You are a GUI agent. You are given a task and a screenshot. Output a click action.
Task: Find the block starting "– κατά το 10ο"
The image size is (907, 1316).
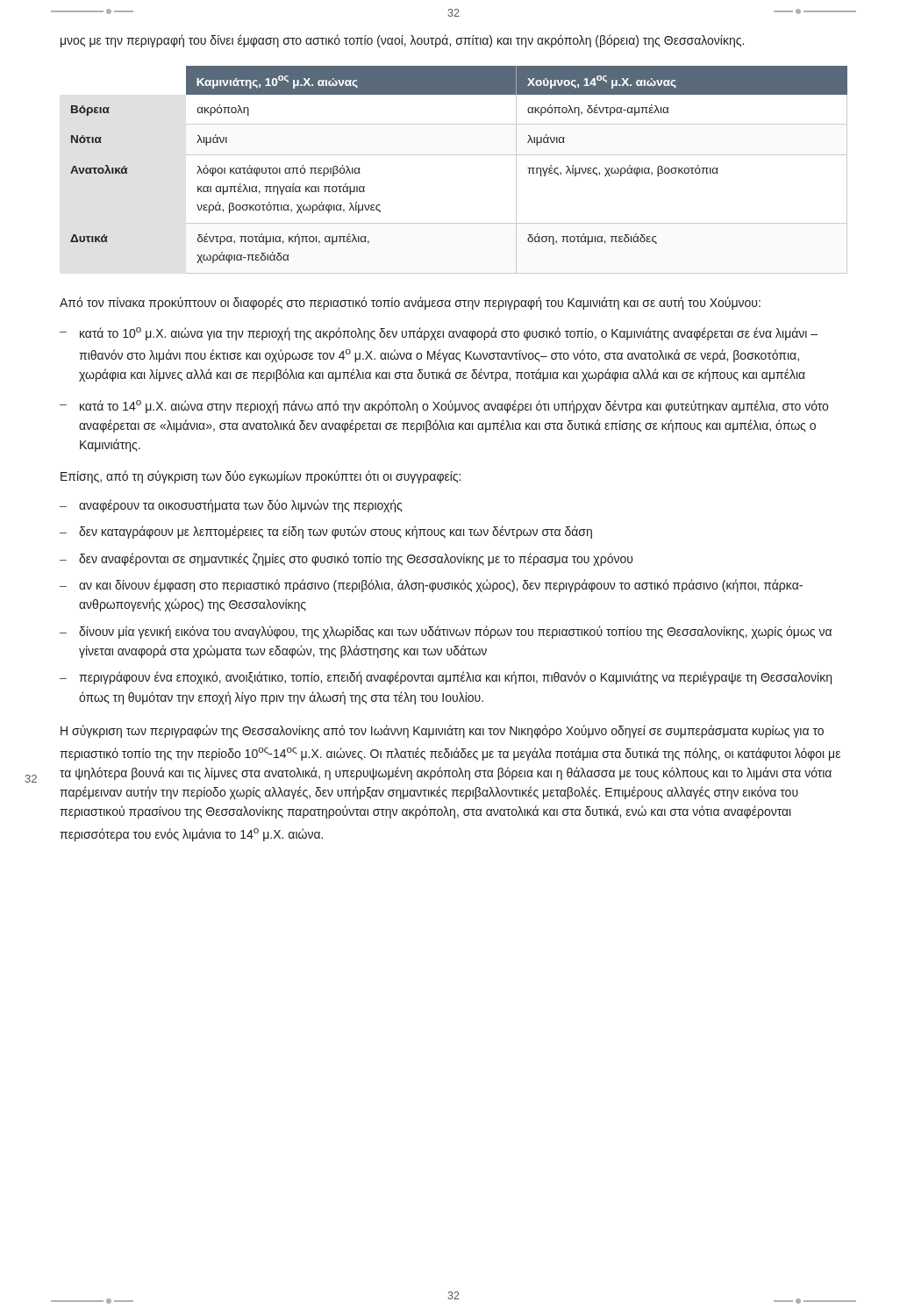click(454, 353)
